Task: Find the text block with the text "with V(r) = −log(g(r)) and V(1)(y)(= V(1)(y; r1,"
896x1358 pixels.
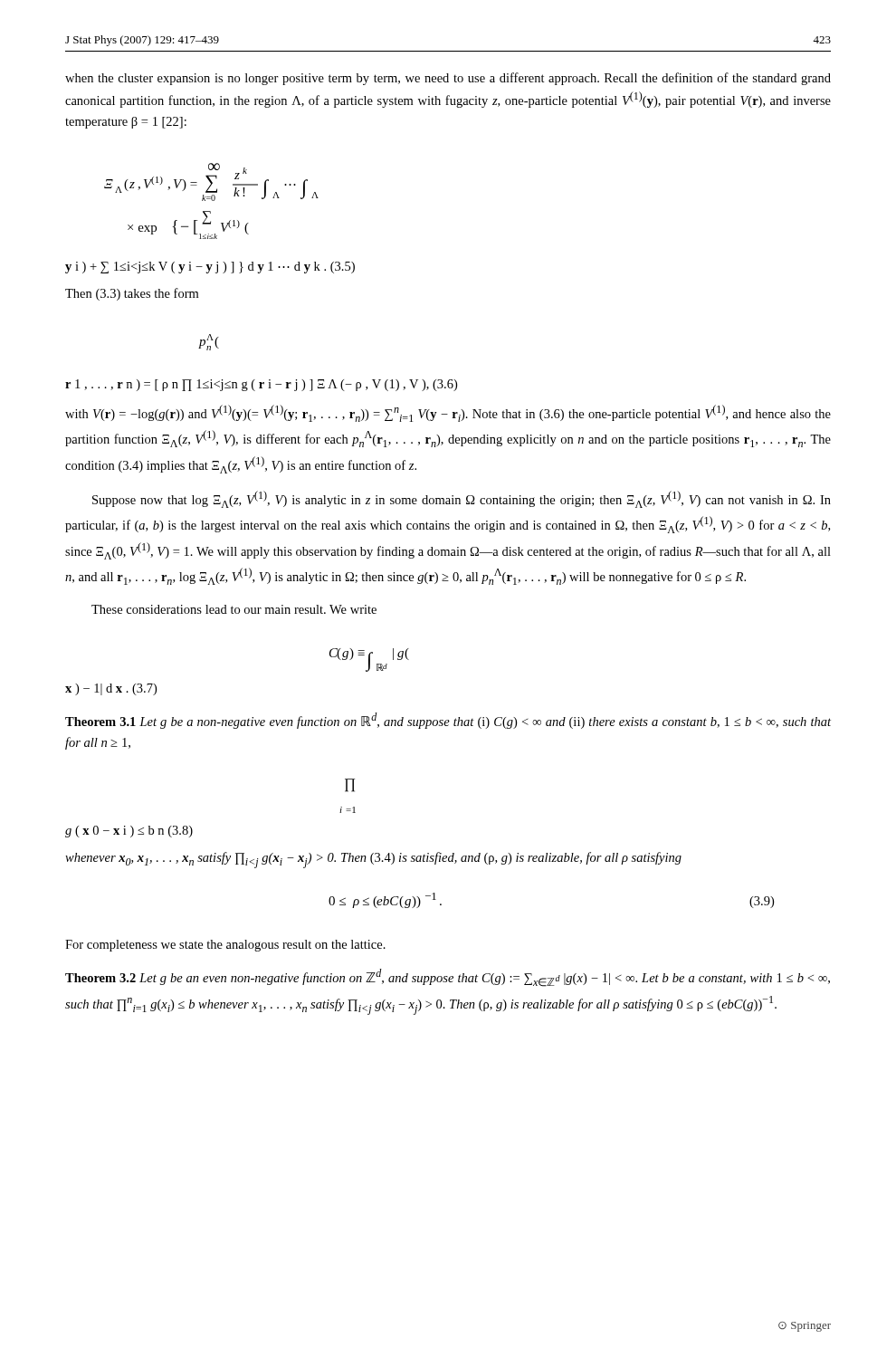Action: 448,510
